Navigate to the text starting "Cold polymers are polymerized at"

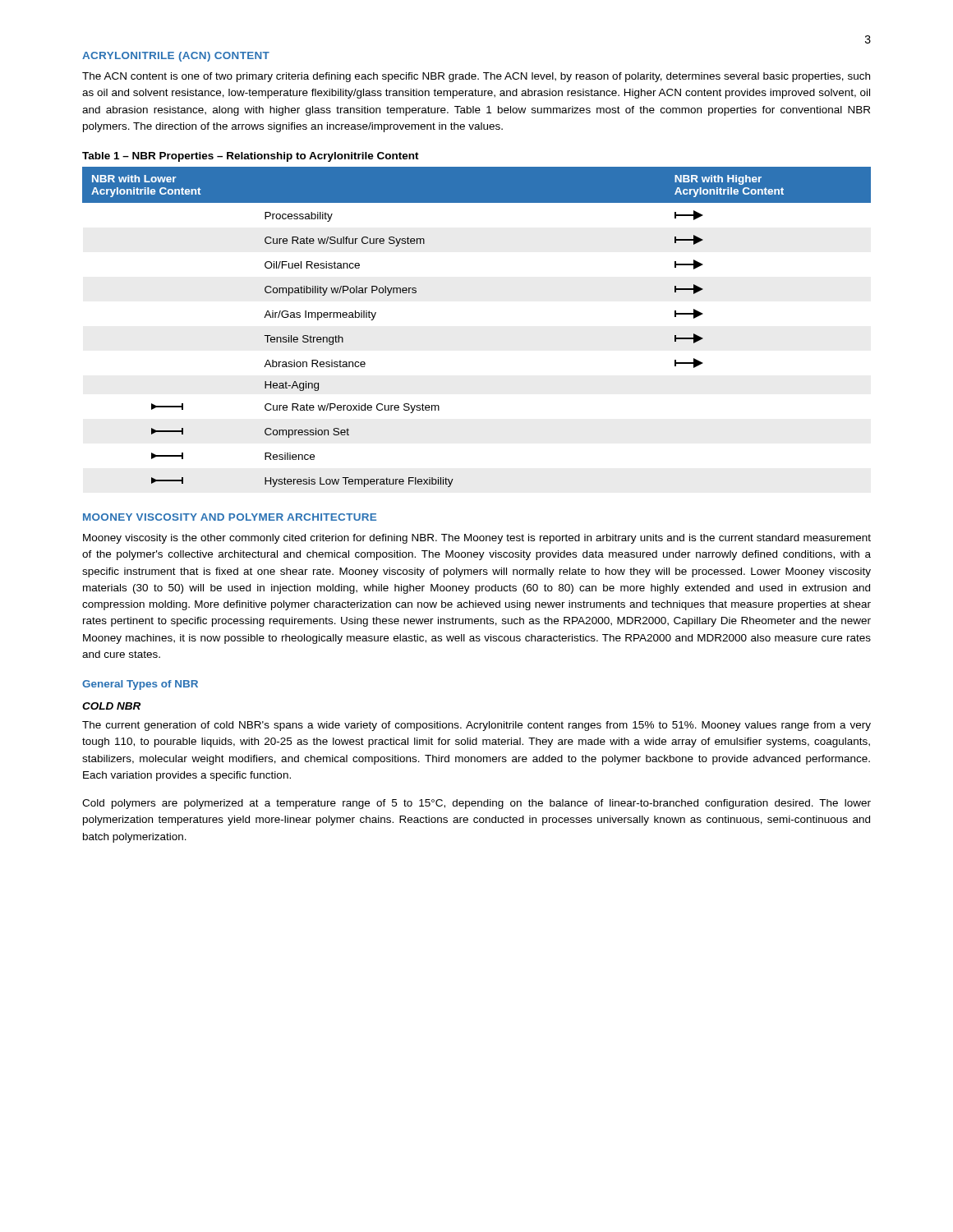coord(476,820)
